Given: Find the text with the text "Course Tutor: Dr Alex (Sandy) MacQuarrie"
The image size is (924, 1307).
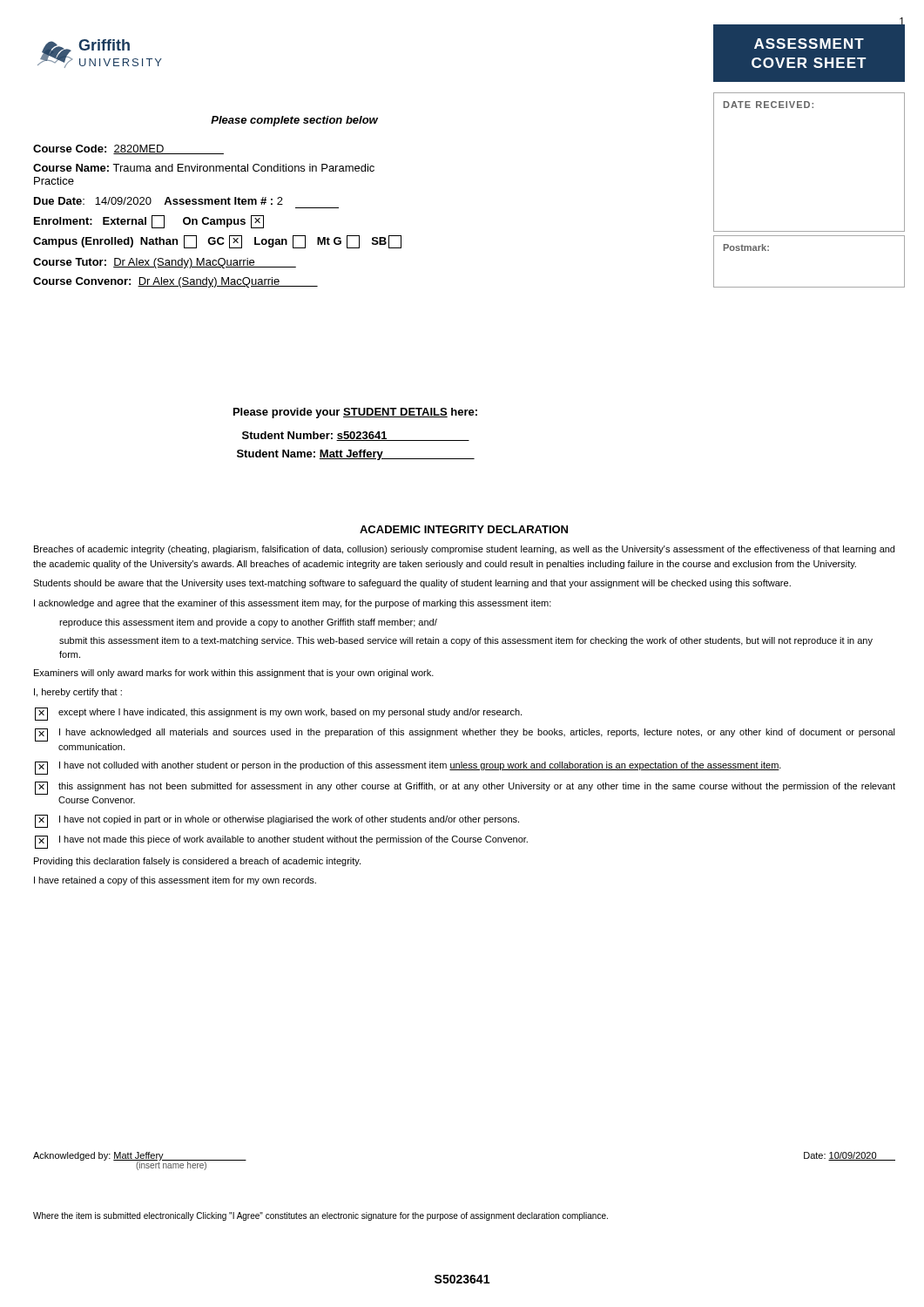Looking at the screenshot, I should click(164, 262).
